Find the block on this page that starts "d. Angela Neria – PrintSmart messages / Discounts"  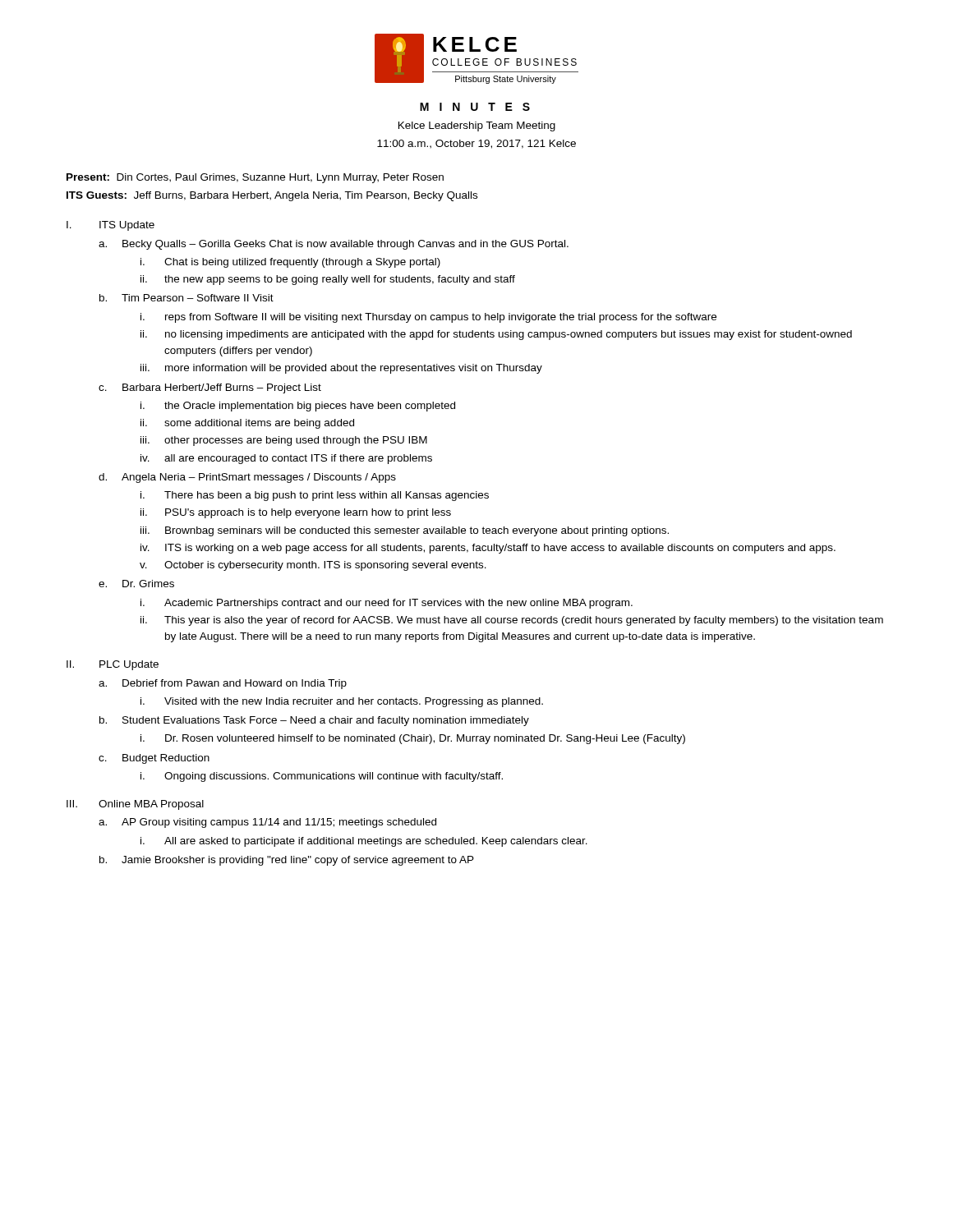pos(247,477)
